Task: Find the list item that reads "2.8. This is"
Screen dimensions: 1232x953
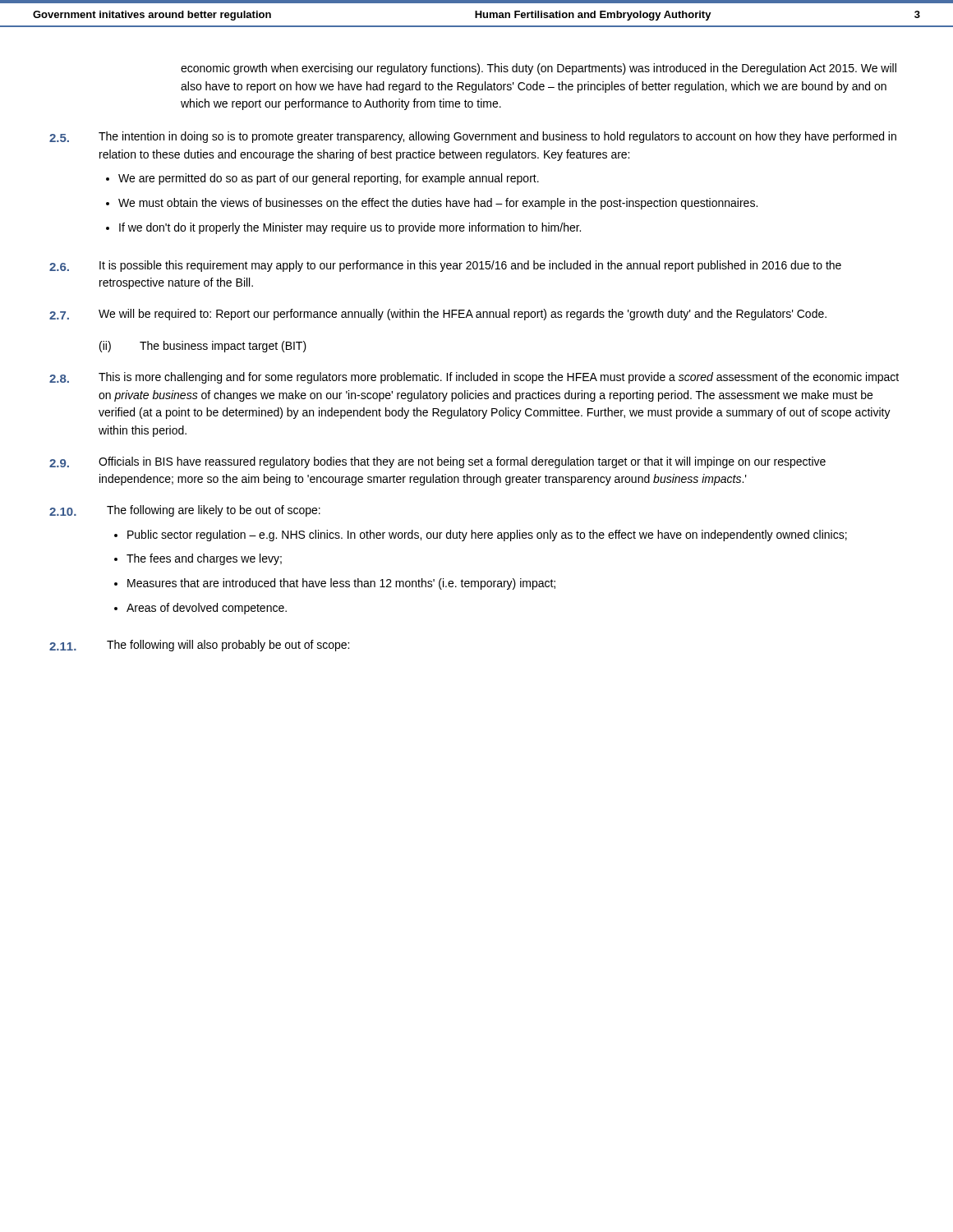Action: [476, 404]
